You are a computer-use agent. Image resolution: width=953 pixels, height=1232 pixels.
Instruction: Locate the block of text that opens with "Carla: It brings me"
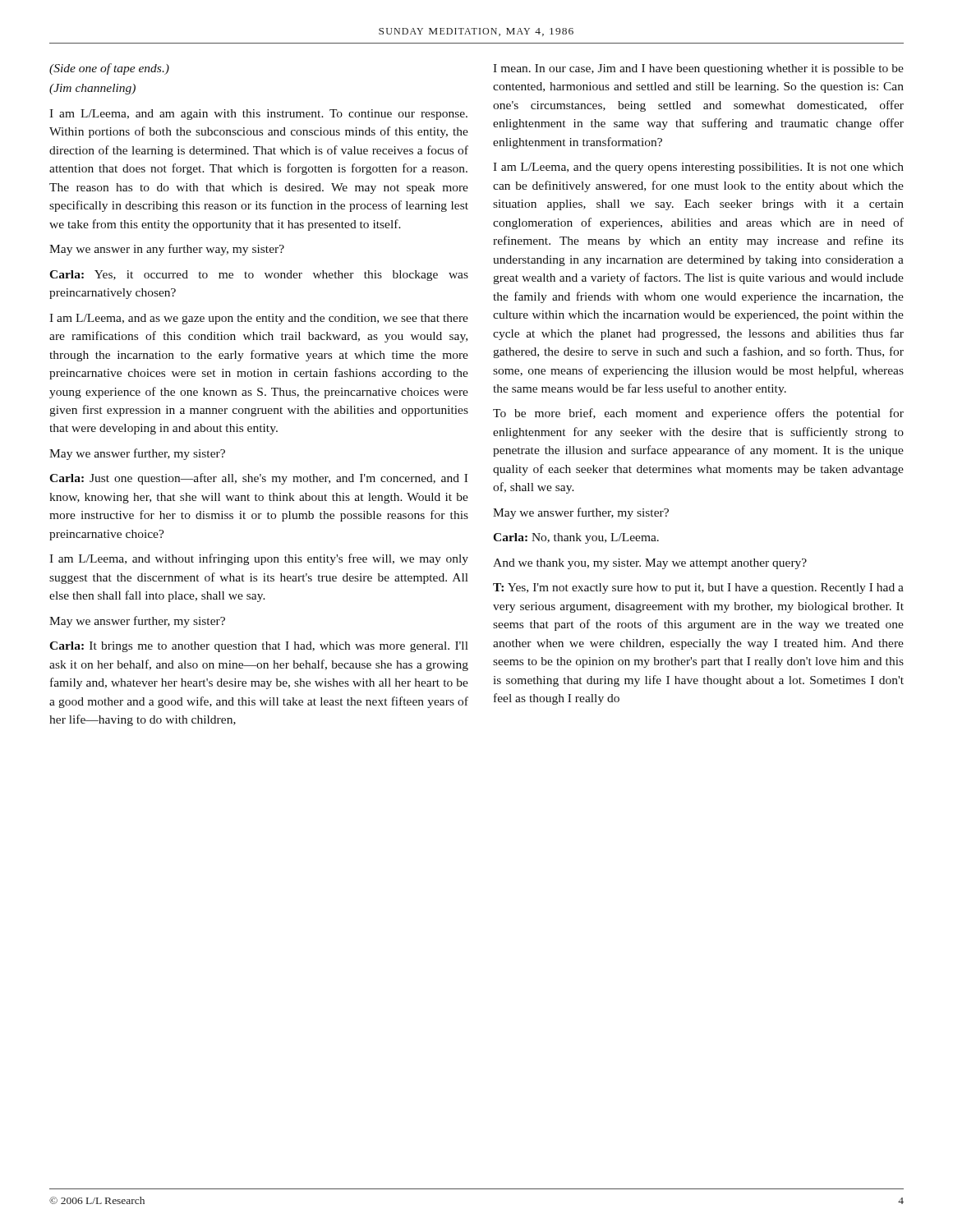pos(259,683)
